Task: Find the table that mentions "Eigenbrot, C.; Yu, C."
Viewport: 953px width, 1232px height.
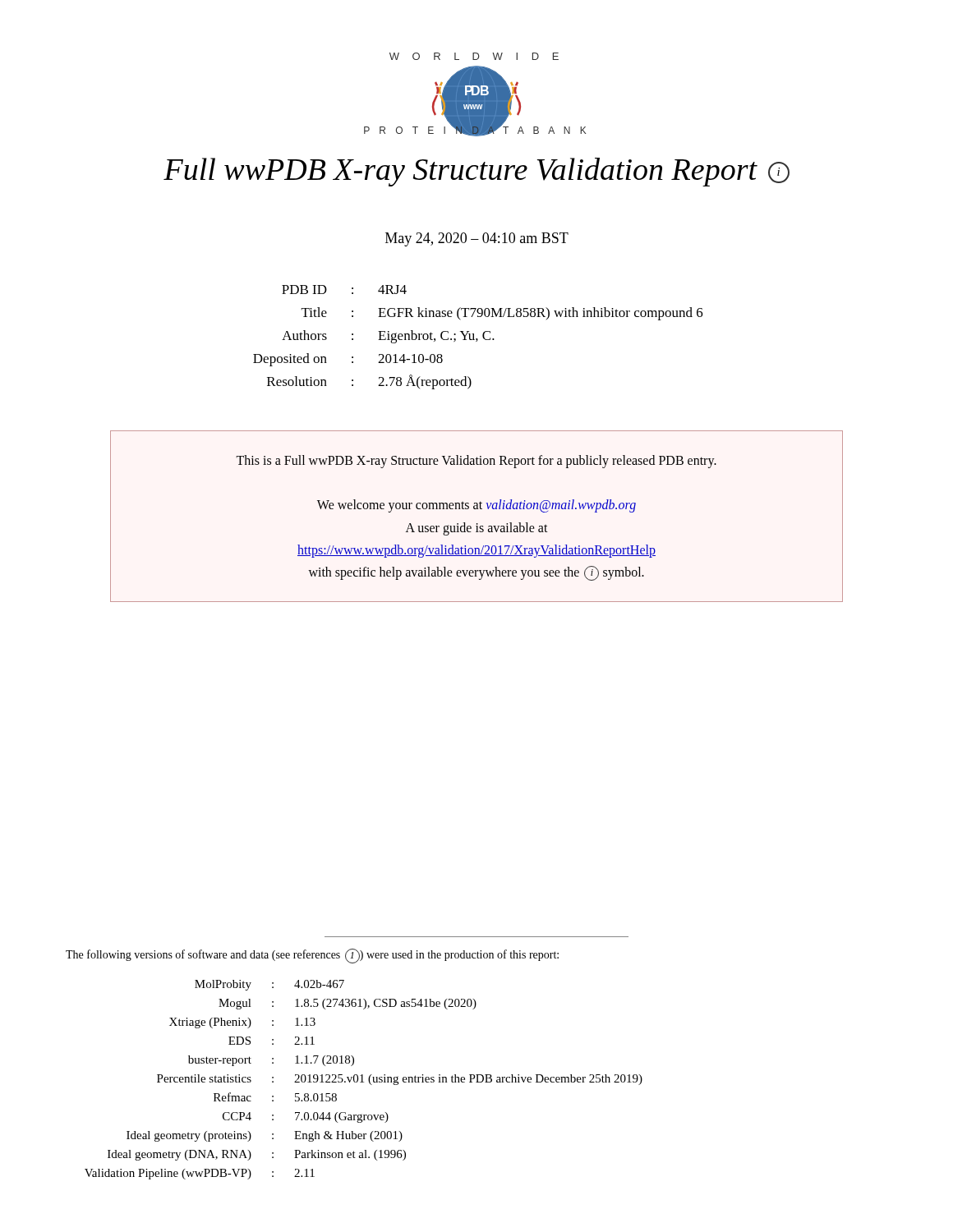Action: pyautogui.click(x=476, y=336)
